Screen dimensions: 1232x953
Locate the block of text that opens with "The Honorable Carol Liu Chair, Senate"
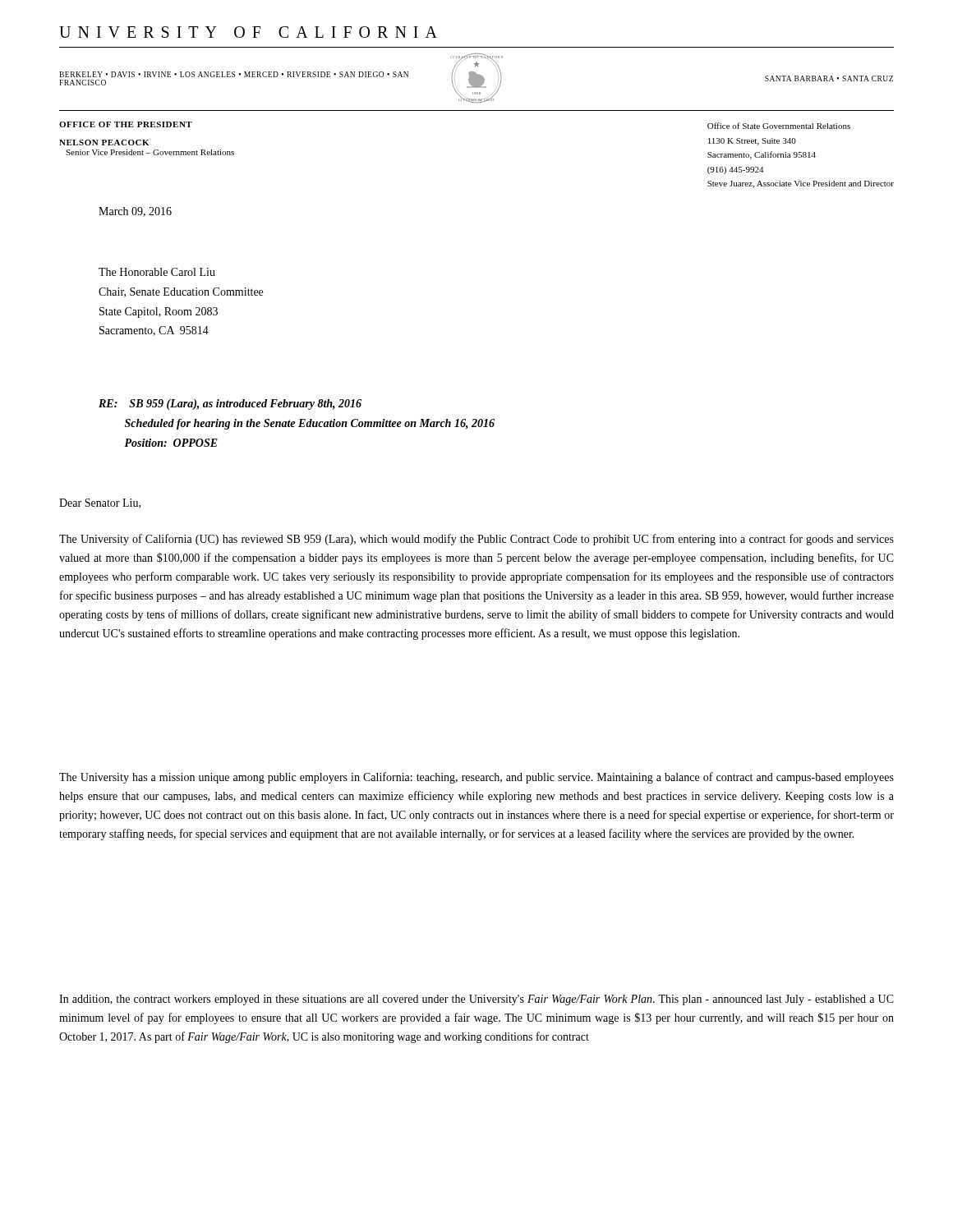point(181,302)
